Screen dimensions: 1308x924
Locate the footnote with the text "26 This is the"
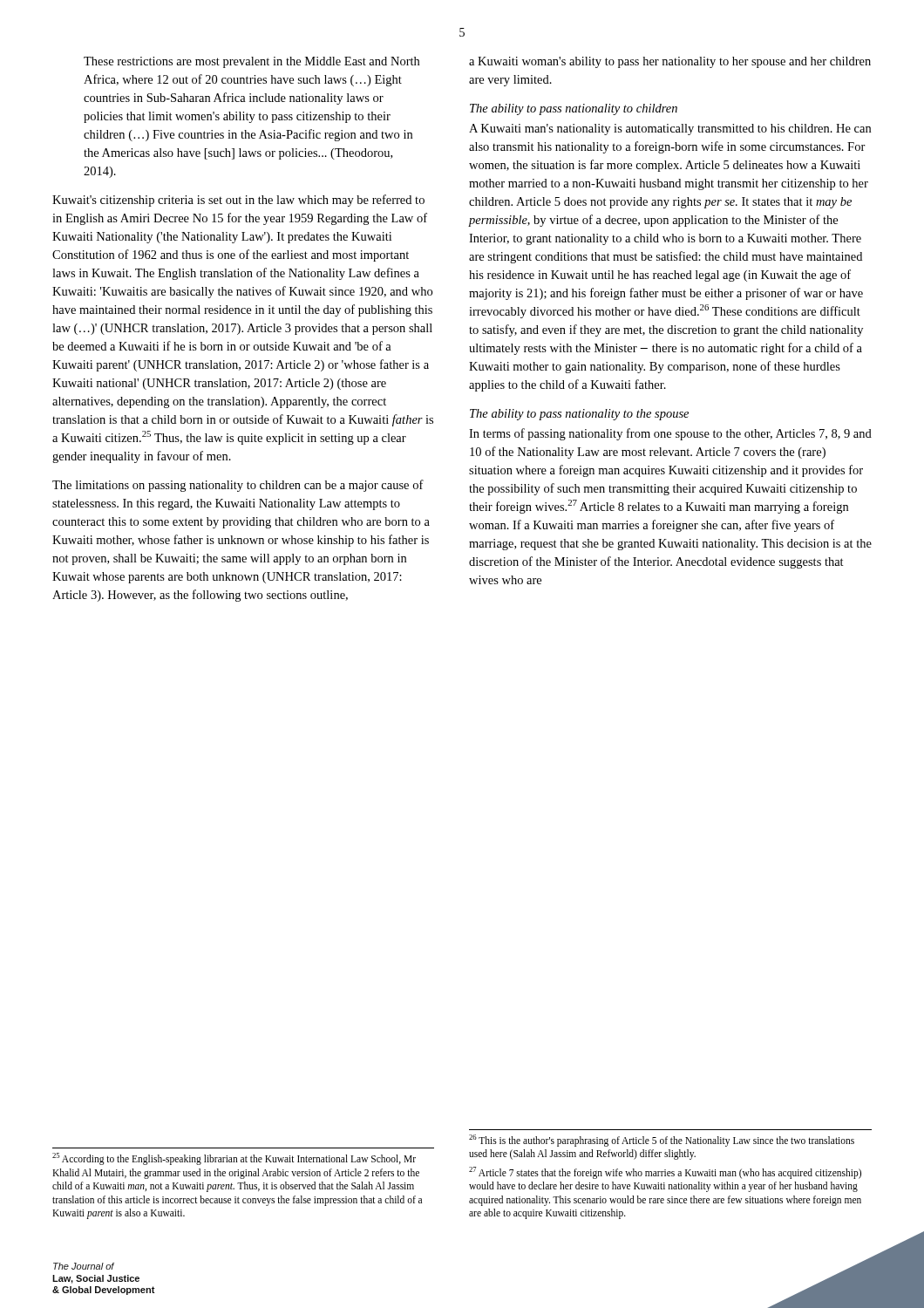coord(662,1147)
